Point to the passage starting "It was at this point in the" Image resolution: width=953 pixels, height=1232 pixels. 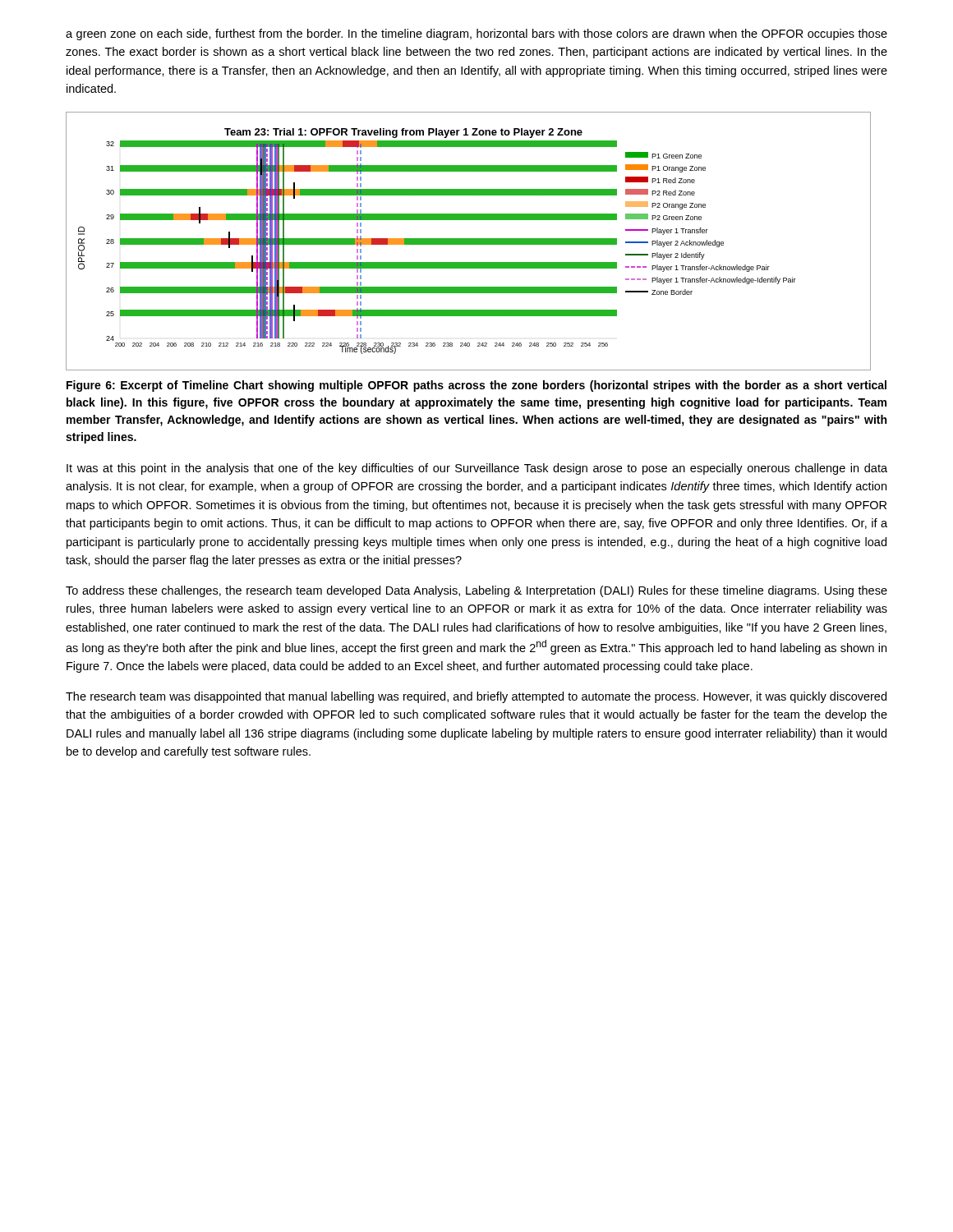click(x=476, y=514)
